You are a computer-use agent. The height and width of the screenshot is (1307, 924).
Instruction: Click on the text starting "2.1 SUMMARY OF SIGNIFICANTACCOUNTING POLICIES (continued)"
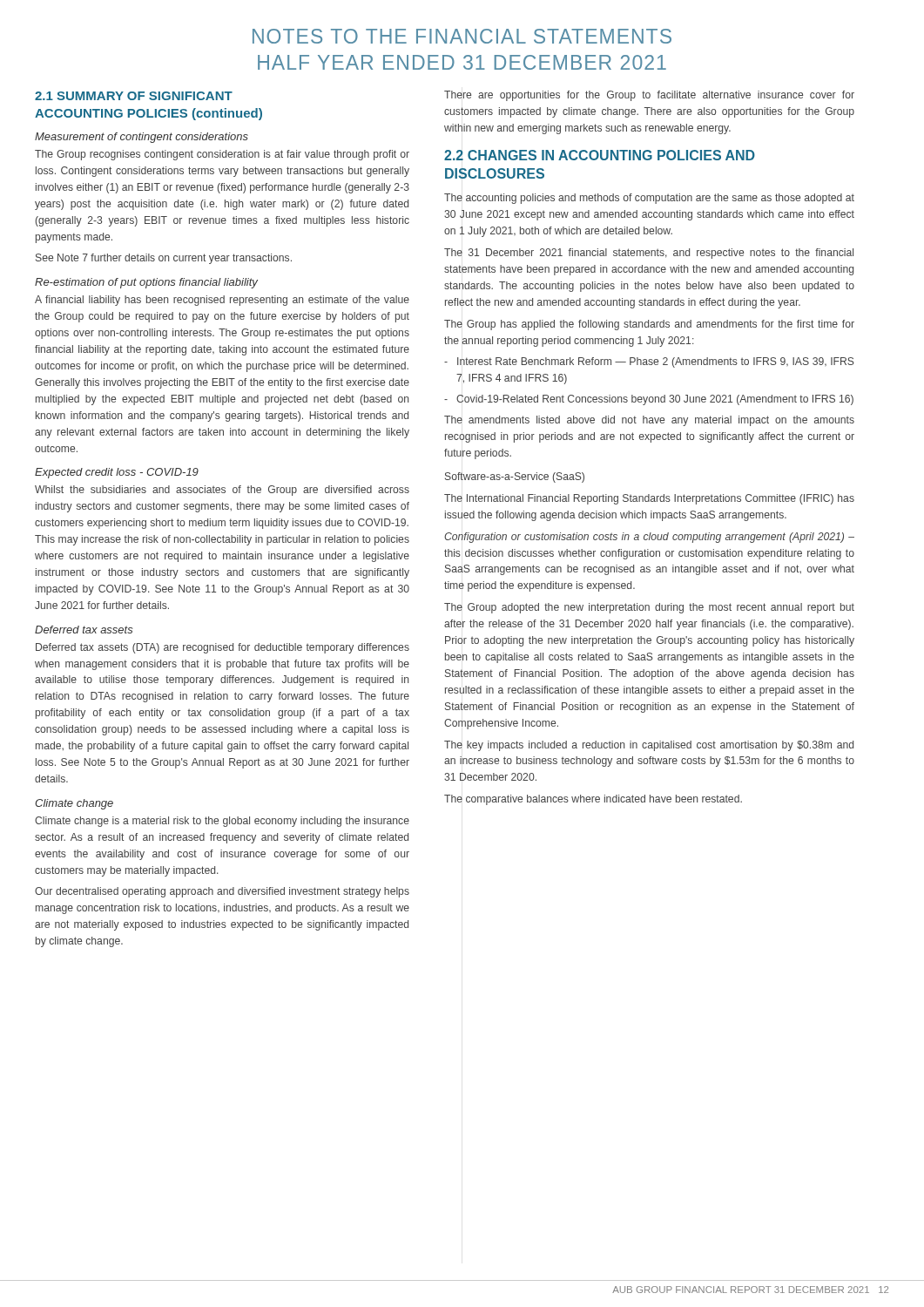point(149,104)
